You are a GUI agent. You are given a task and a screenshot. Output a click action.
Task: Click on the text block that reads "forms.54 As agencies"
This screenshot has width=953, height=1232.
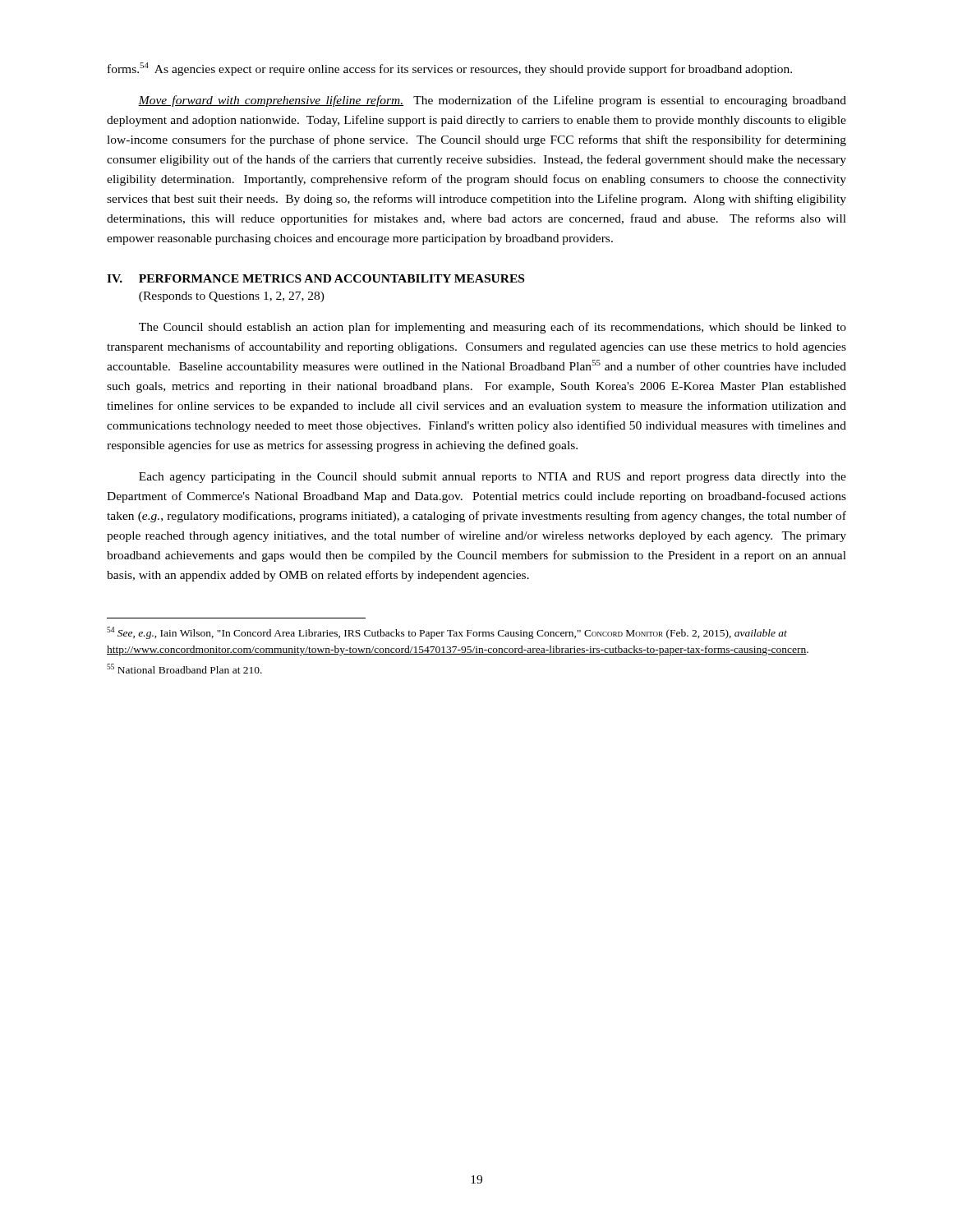476,69
